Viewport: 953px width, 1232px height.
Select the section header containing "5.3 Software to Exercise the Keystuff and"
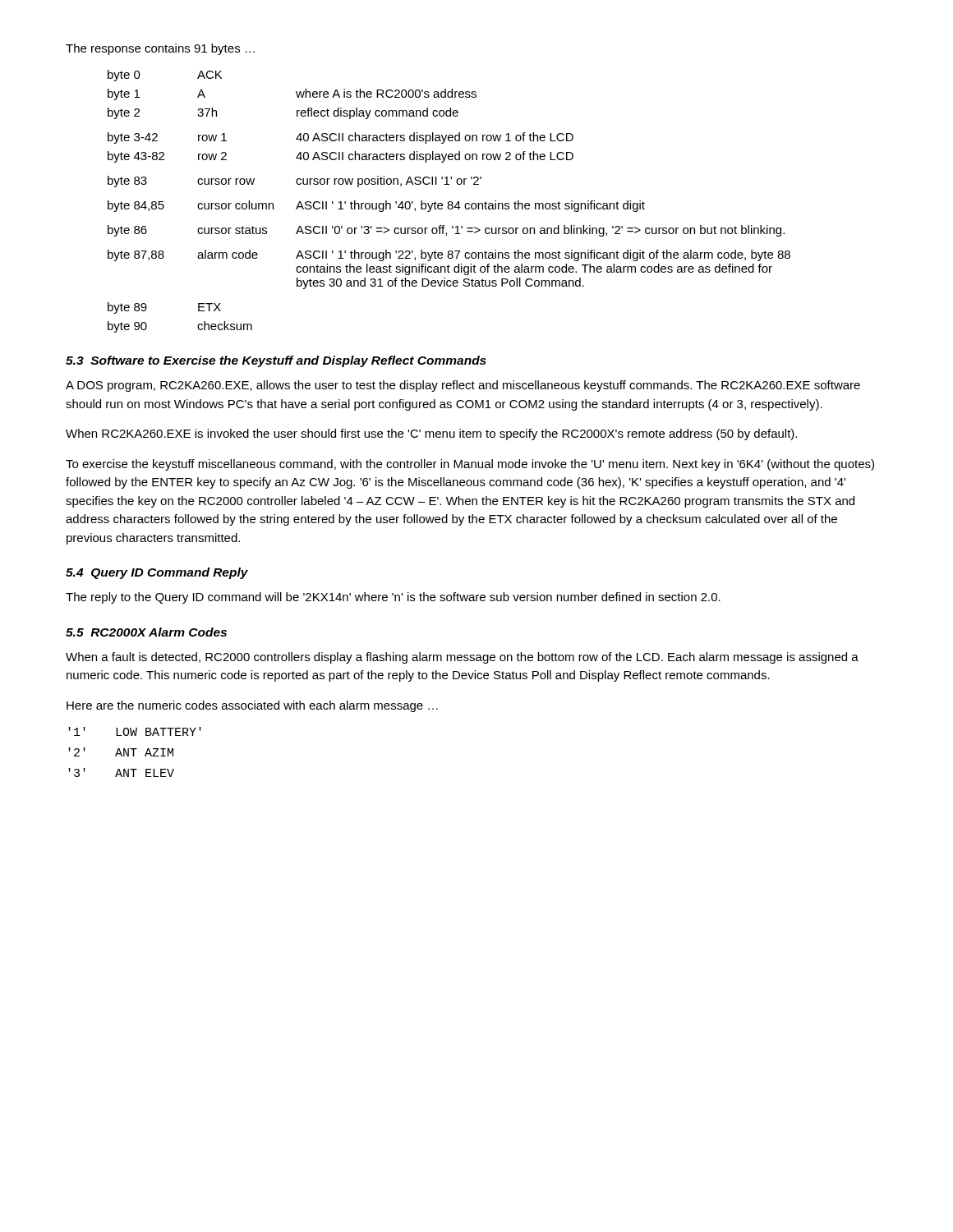[276, 360]
